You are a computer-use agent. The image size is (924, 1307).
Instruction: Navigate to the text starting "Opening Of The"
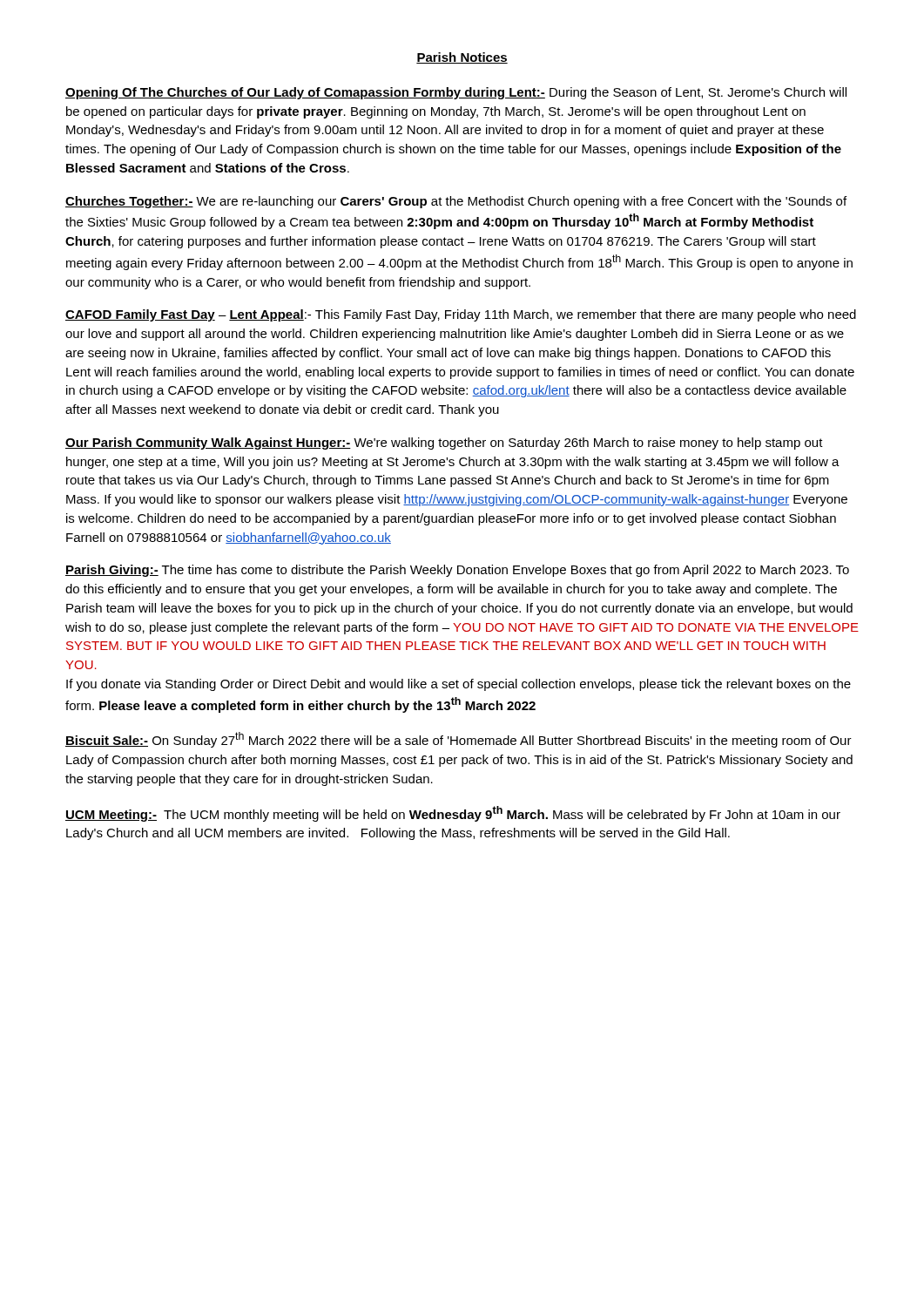[x=456, y=130]
